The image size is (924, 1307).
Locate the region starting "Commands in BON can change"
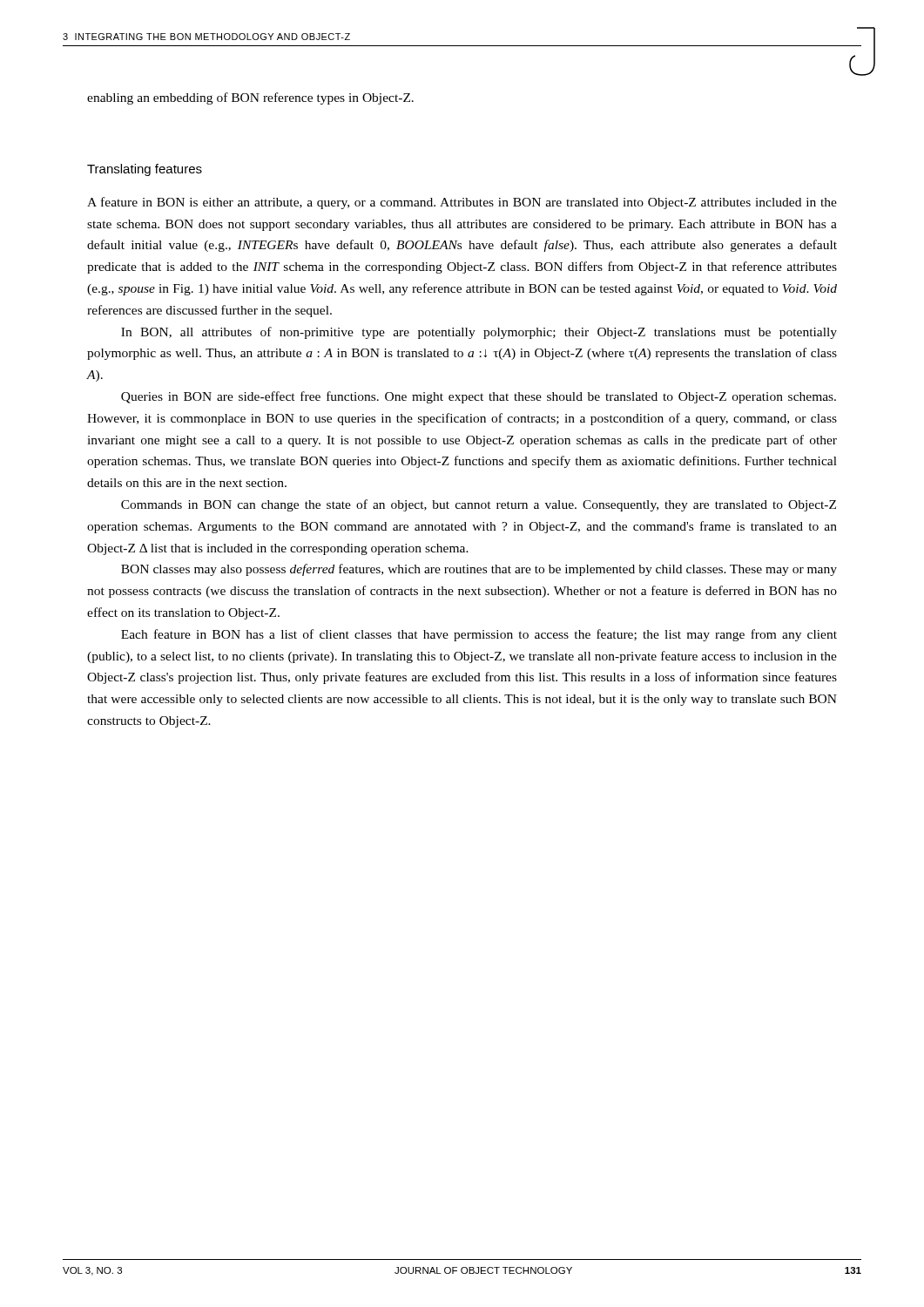462,526
